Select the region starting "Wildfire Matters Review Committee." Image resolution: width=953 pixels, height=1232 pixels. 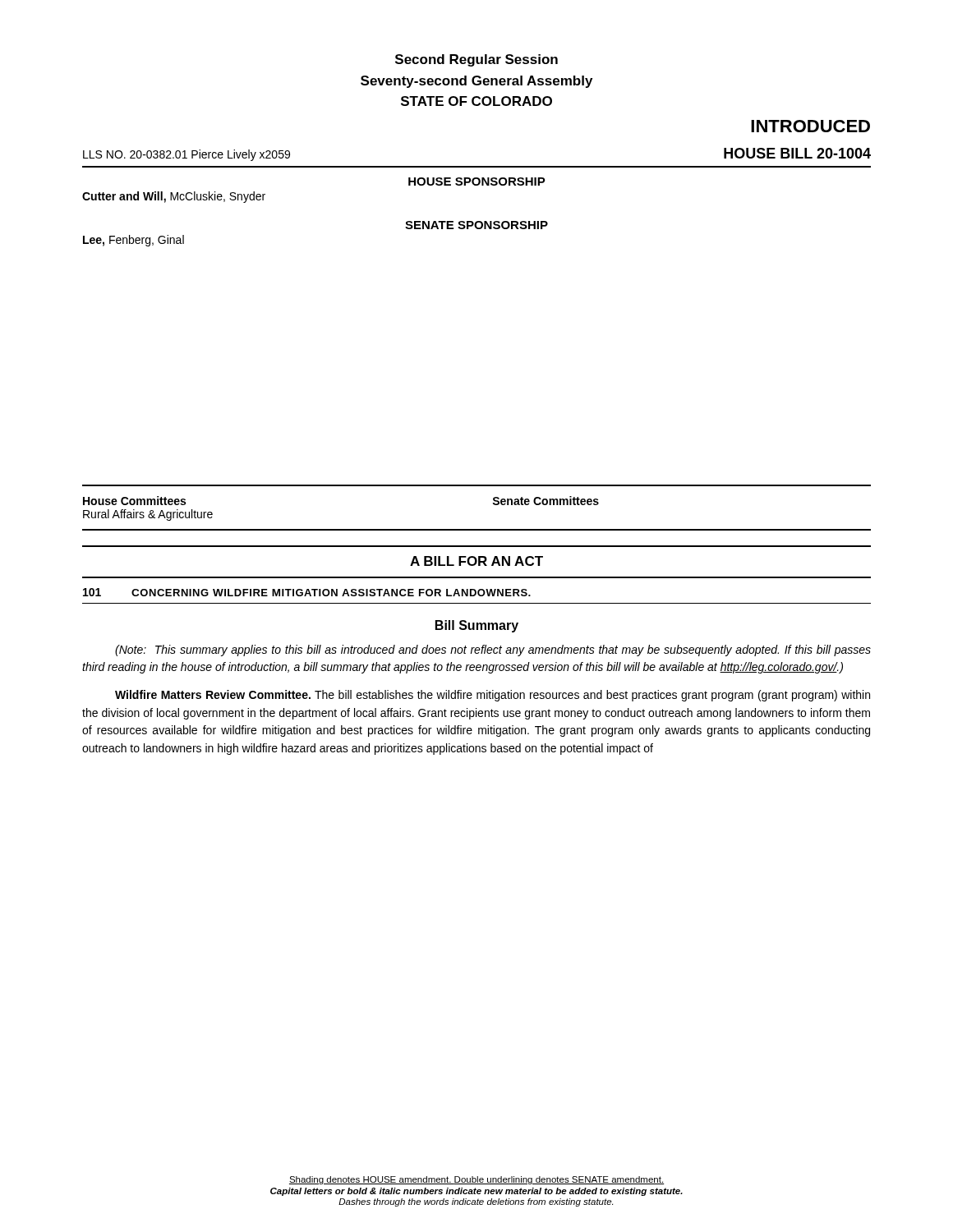(476, 721)
